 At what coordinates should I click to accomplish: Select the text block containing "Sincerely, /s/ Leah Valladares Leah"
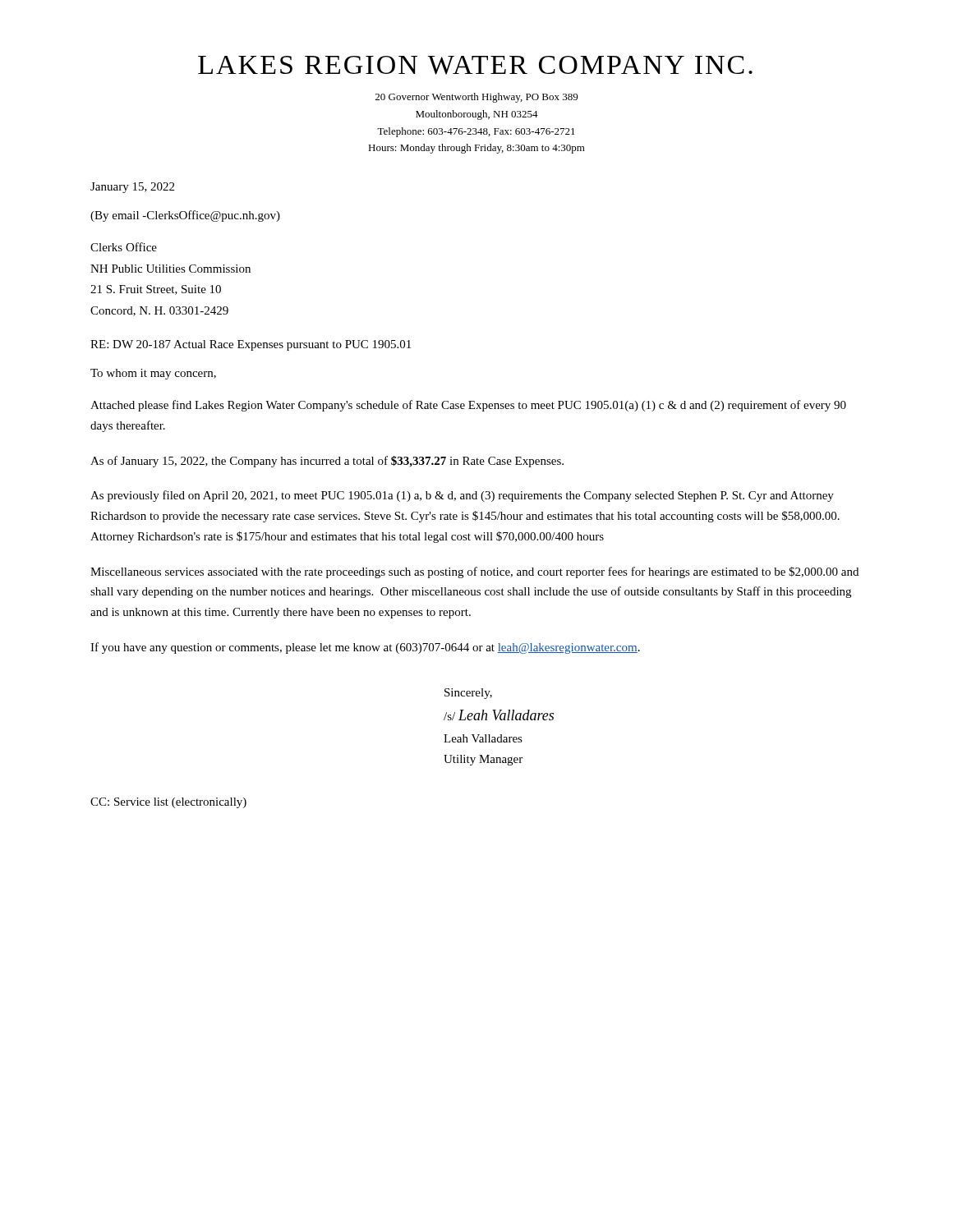499,726
